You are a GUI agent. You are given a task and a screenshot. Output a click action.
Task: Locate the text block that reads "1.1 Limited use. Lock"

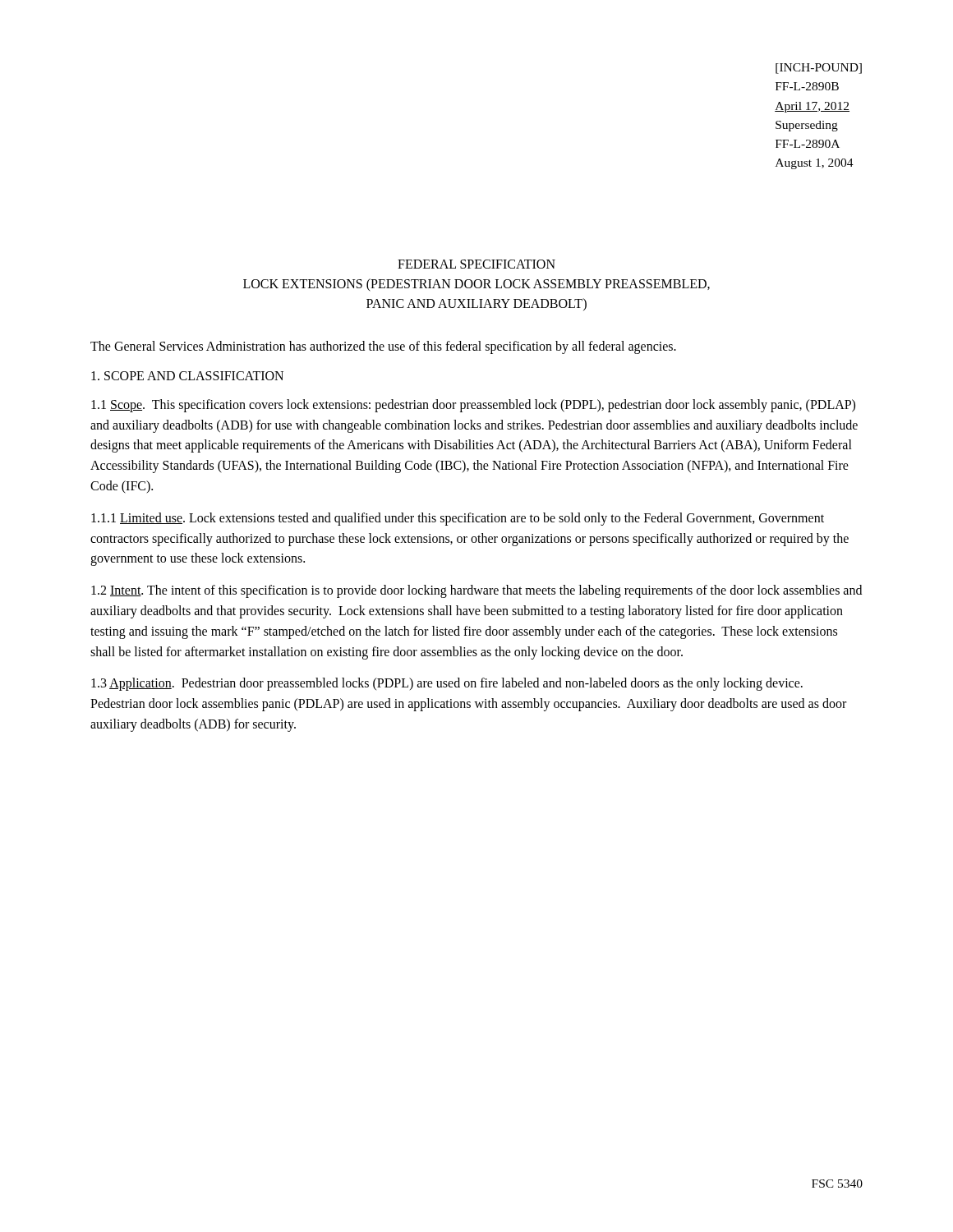pos(470,538)
